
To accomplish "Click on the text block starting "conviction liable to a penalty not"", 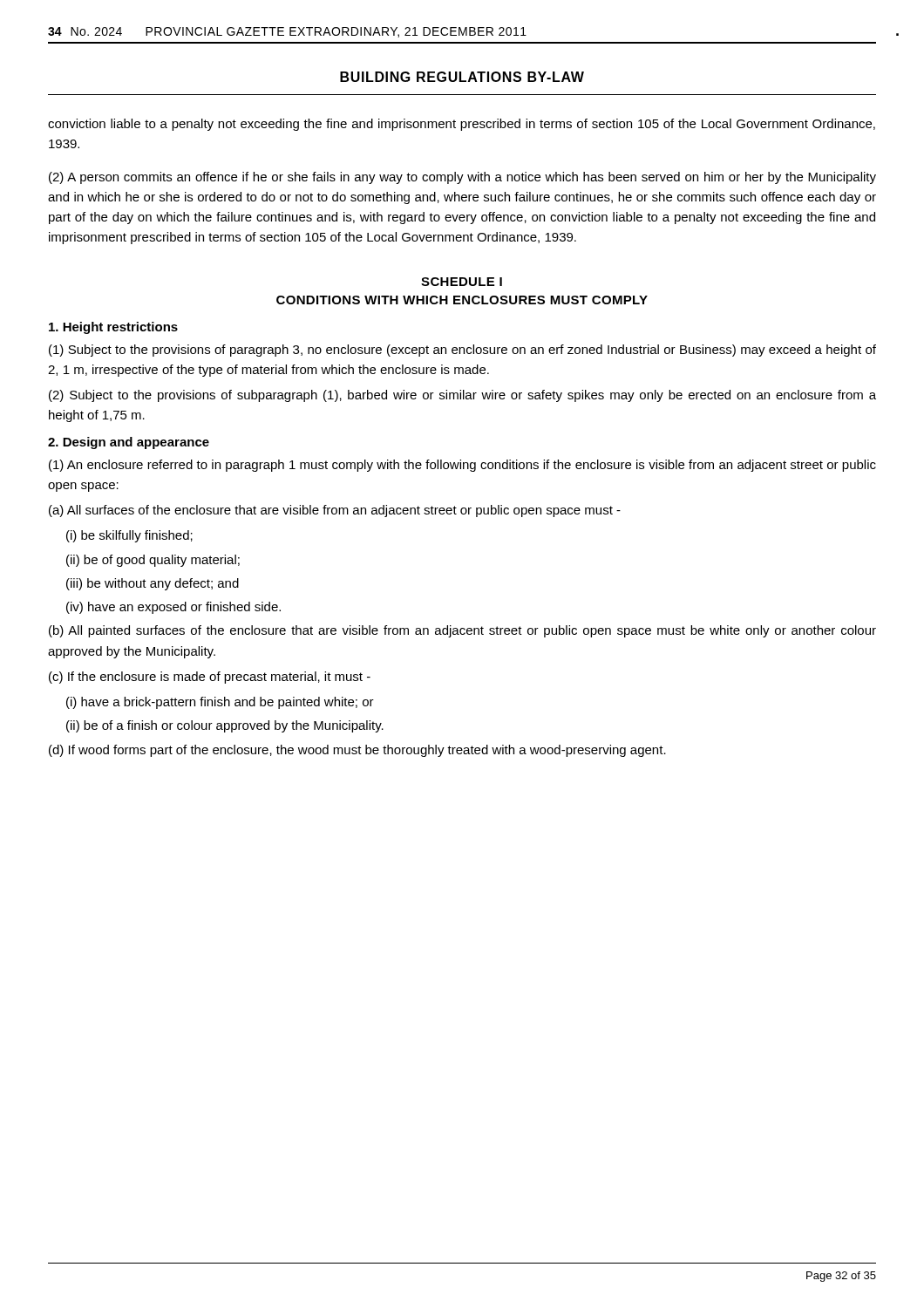I will 462,134.
